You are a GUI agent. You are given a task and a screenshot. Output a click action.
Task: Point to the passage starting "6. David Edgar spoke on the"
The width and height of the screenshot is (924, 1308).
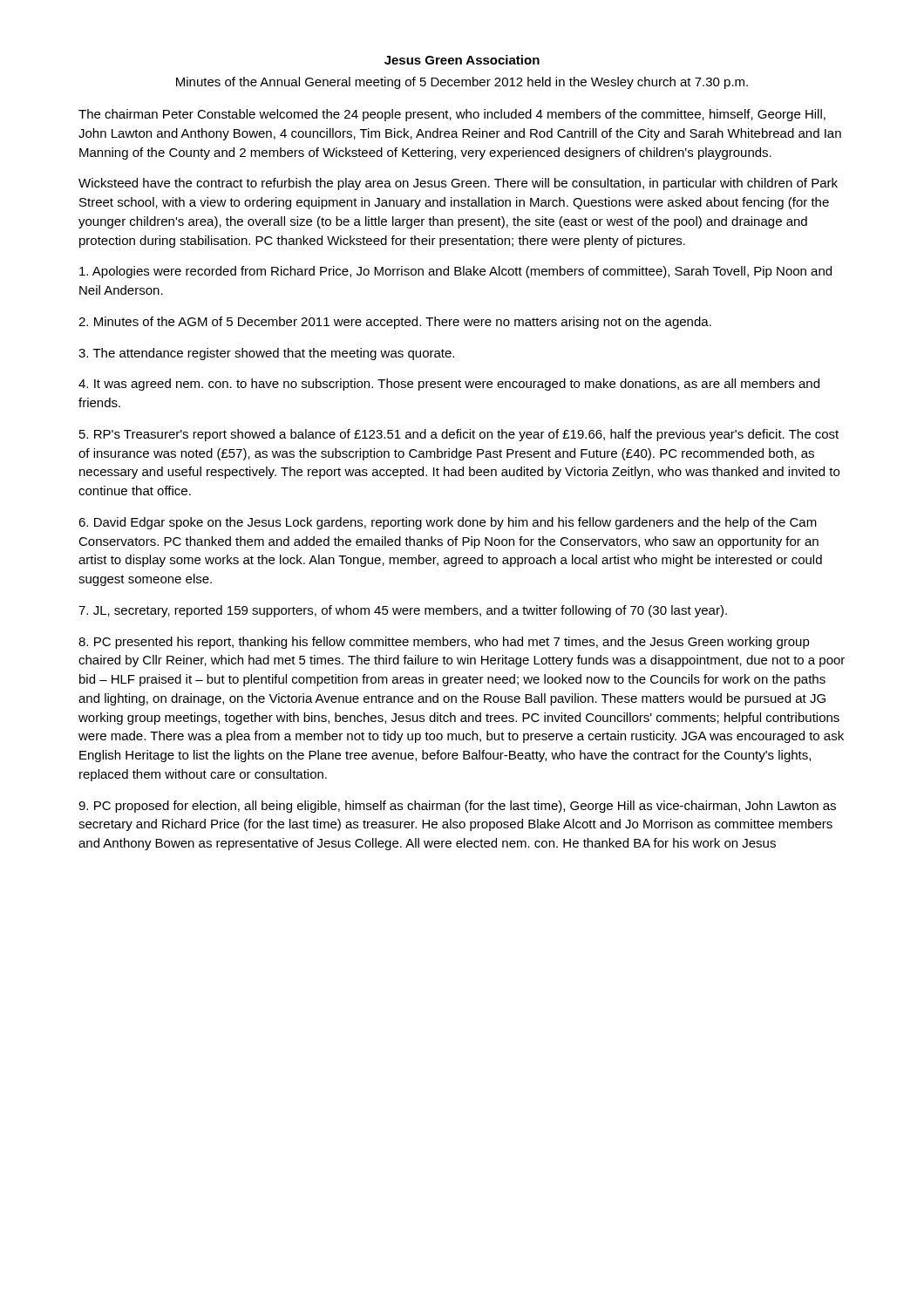click(x=450, y=550)
